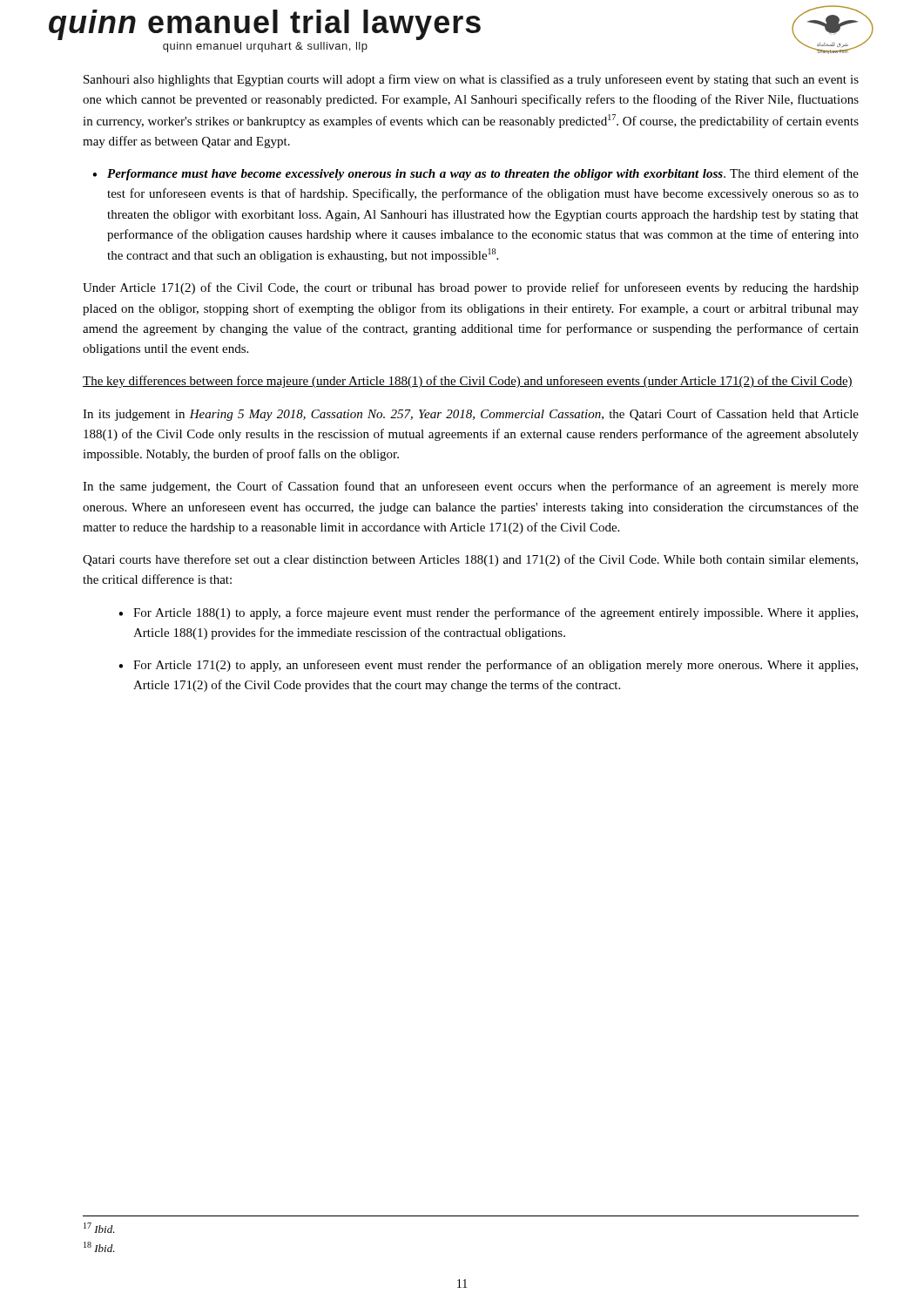This screenshot has width=924, height=1307.
Task: Point to the block beginning "Under Article 171(2) of the"
Action: click(471, 318)
